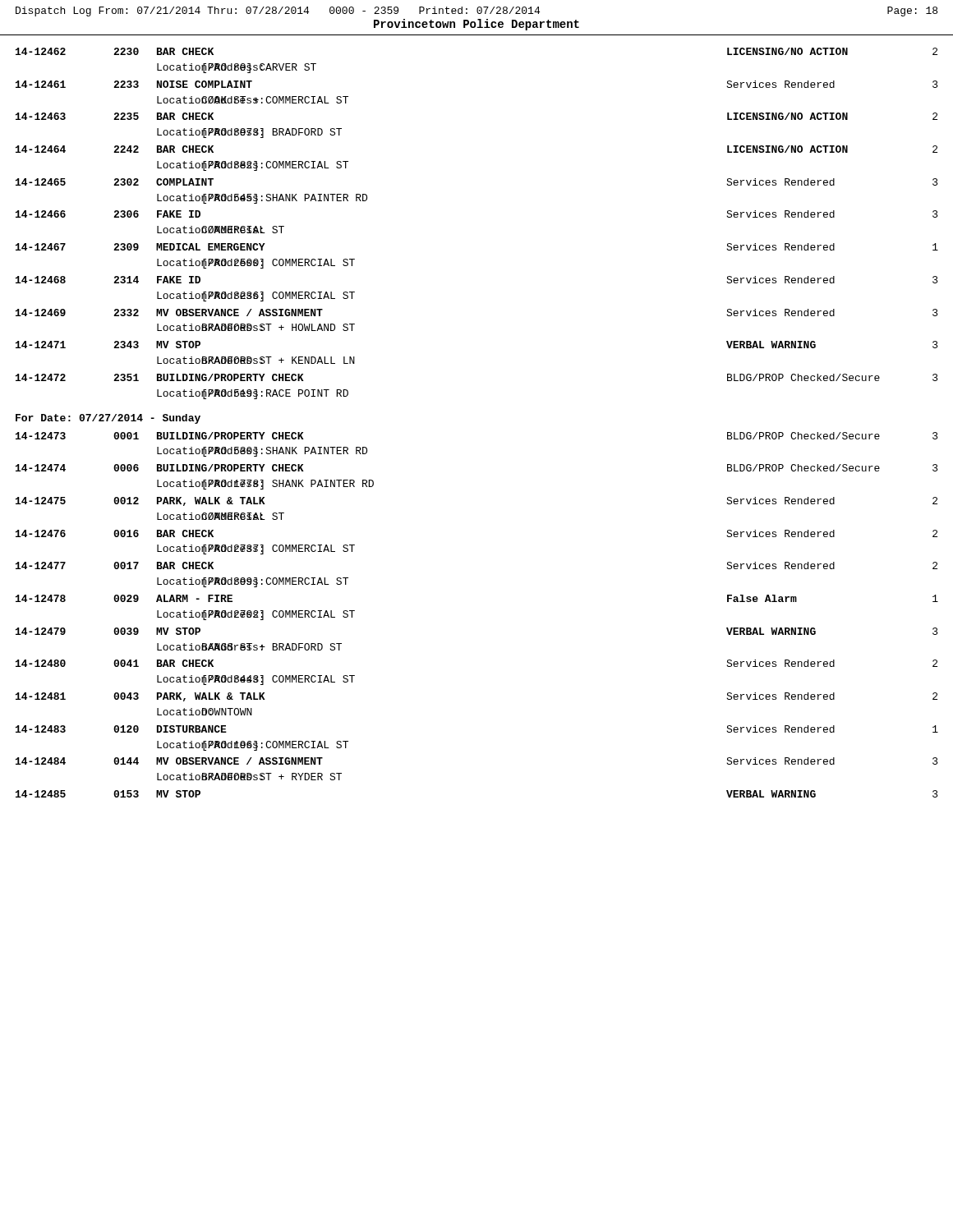Screen dimensions: 1232x953
Task: Click on the element starting "14-12462 2230 BAR"
Action: [37, 51]
